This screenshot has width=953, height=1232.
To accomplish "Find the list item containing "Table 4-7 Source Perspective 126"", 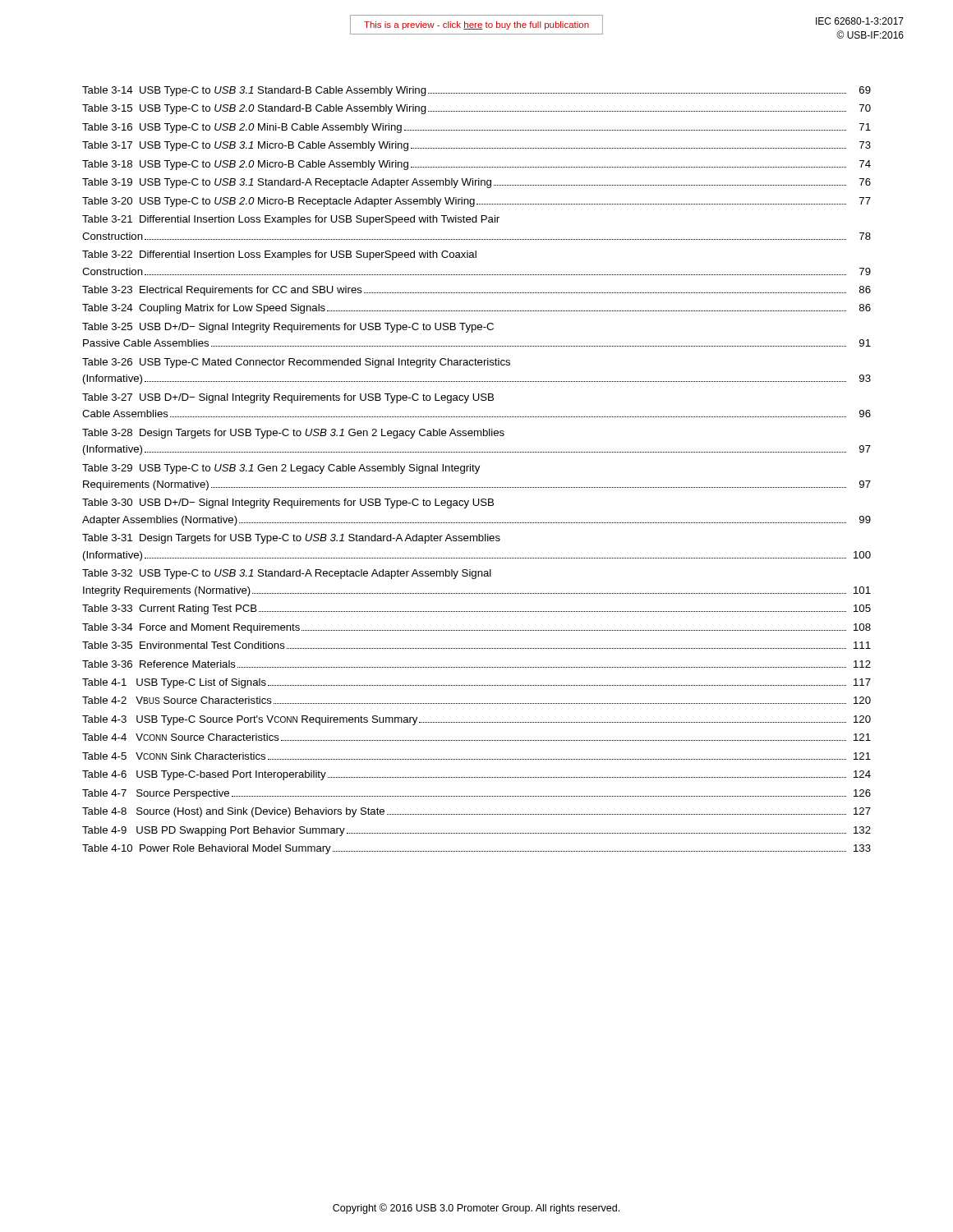I will point(476,793).
